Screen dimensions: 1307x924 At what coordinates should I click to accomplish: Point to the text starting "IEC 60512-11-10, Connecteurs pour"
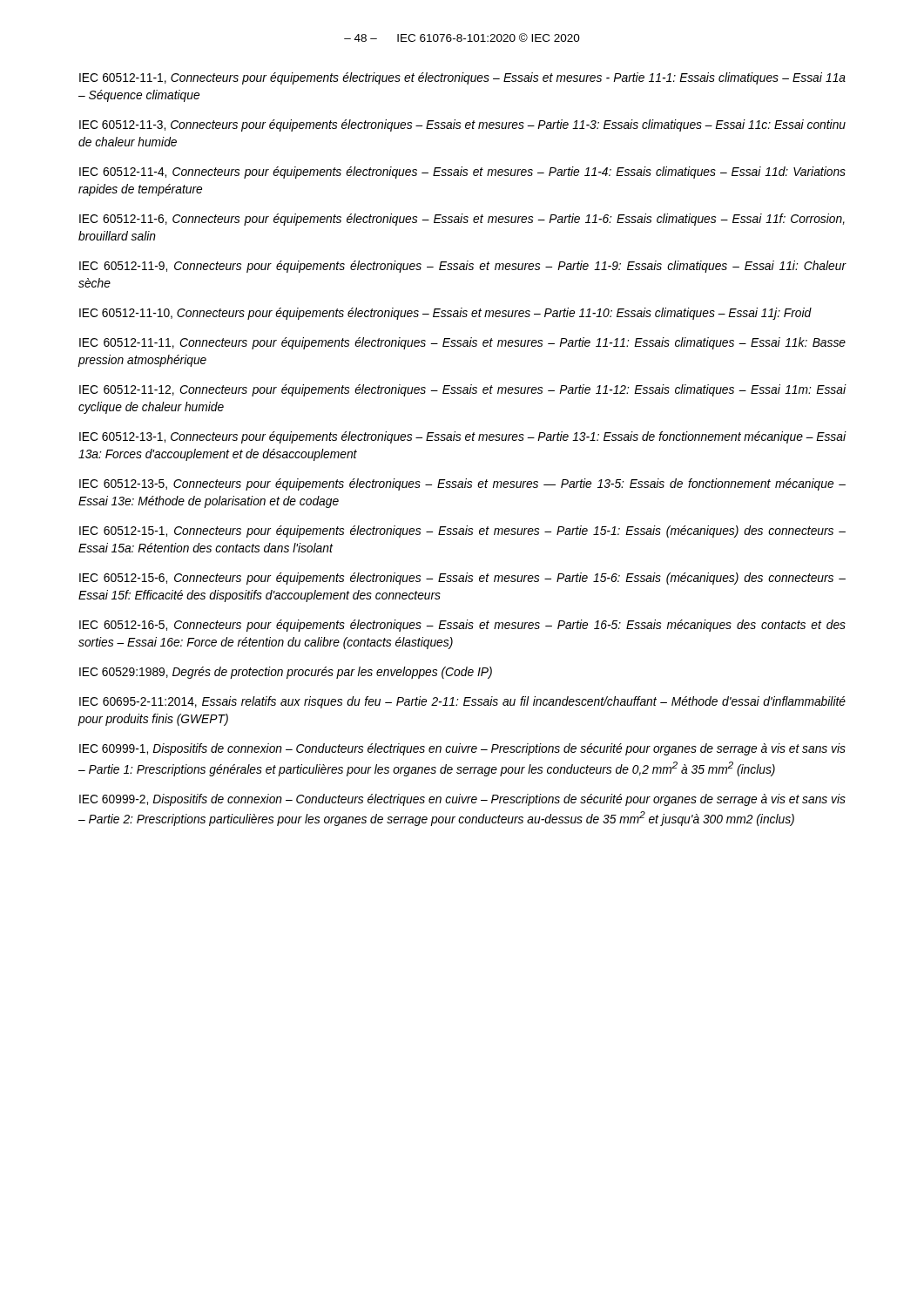tap(445, 313)
